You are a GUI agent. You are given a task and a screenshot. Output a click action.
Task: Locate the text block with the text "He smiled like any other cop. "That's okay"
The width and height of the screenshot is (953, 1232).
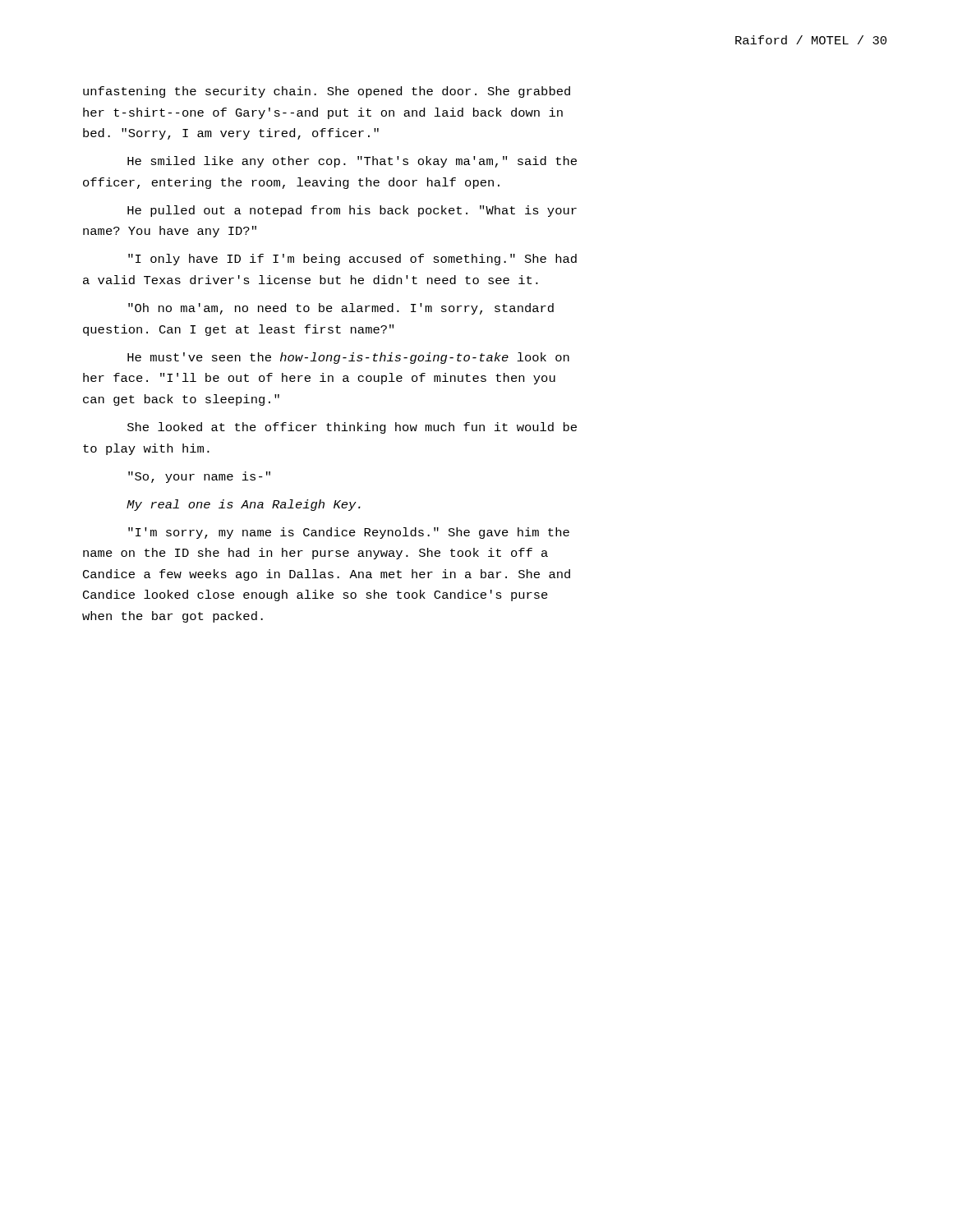click(330, 172)
